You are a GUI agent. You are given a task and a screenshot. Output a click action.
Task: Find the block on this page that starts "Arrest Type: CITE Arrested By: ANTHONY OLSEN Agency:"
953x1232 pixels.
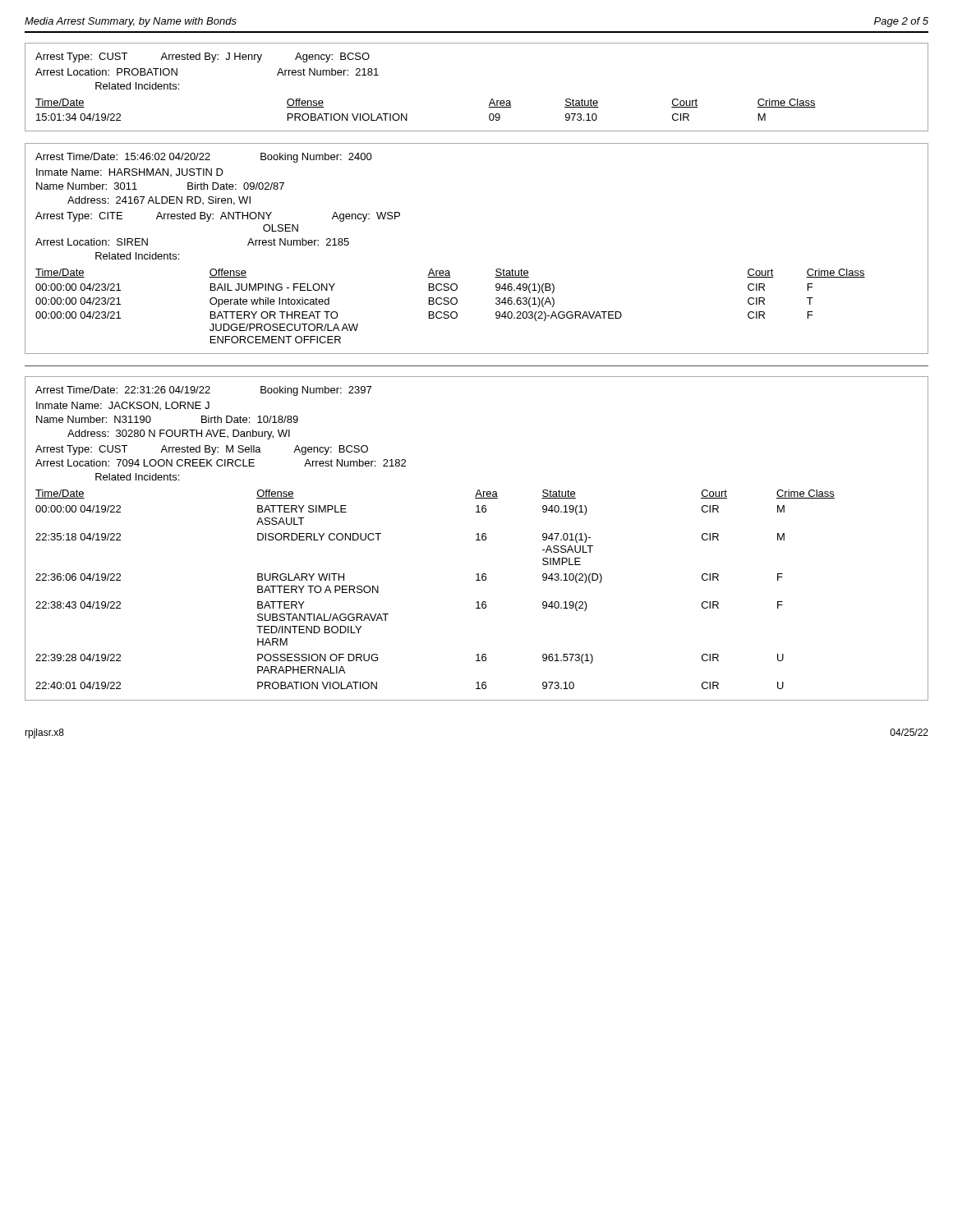click(x=218, y=222)
